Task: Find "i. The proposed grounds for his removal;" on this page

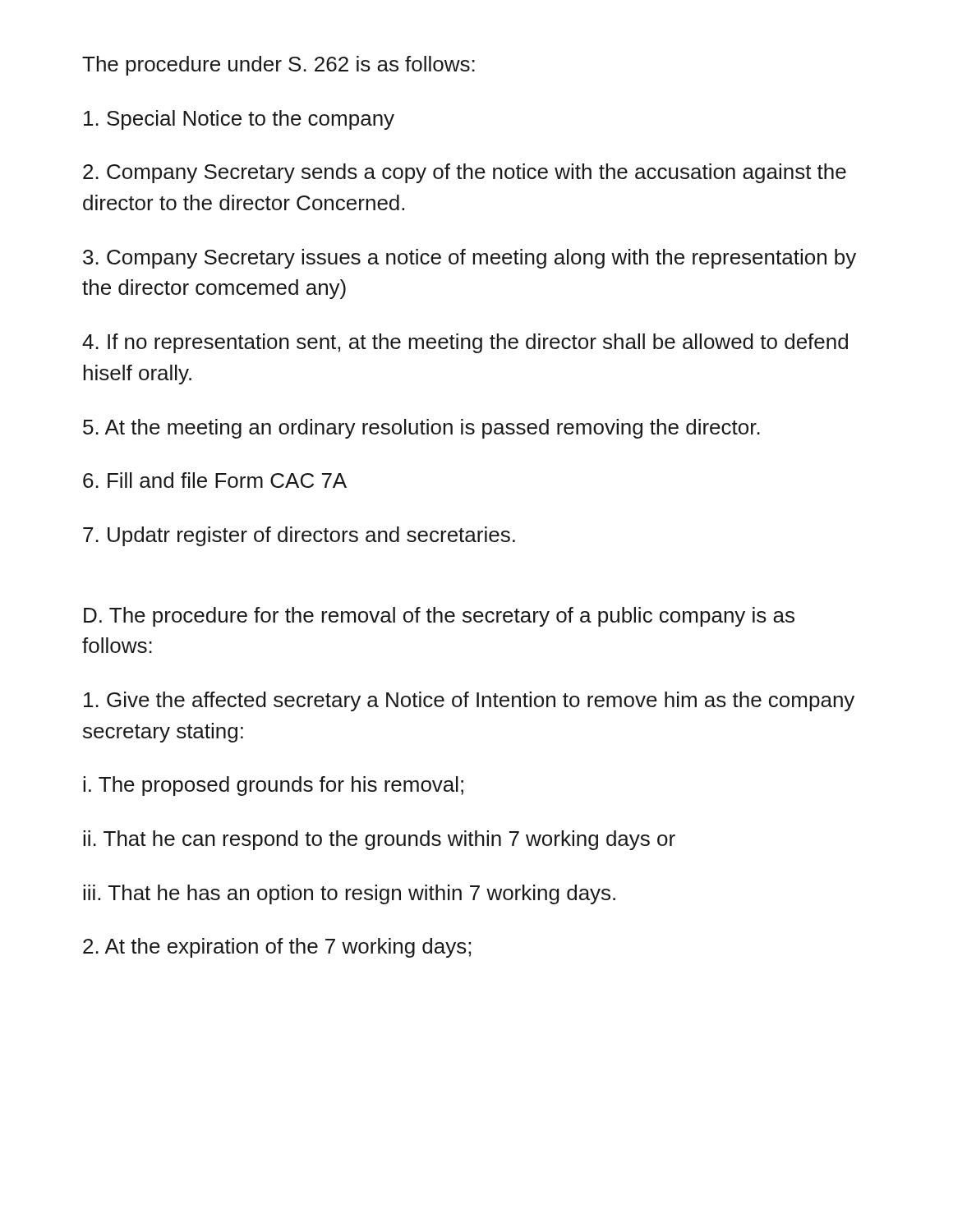Action: click(274, 785)
